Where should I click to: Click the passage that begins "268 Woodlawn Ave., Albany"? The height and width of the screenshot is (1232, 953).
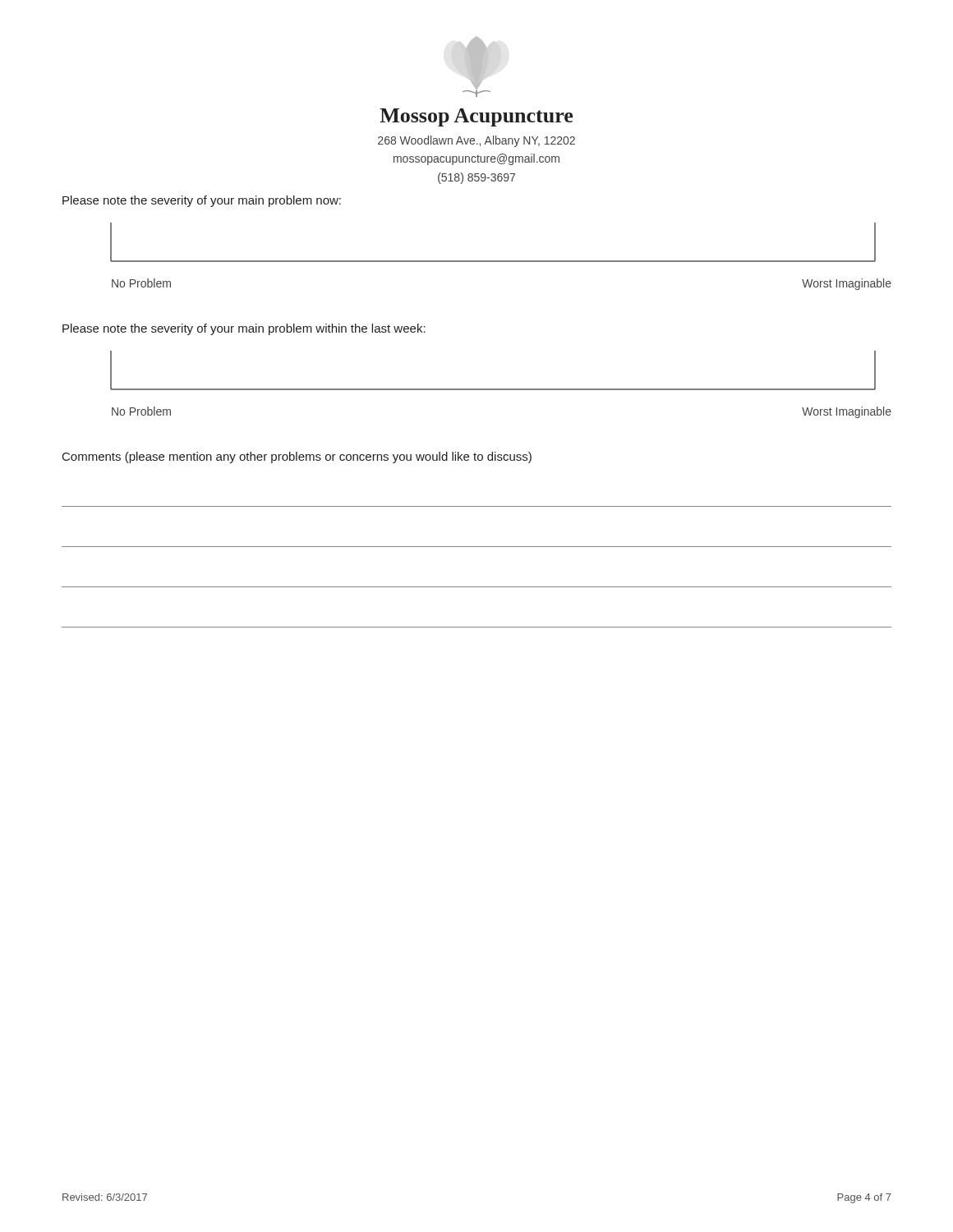pyautogui.click(x=476, y=159)
